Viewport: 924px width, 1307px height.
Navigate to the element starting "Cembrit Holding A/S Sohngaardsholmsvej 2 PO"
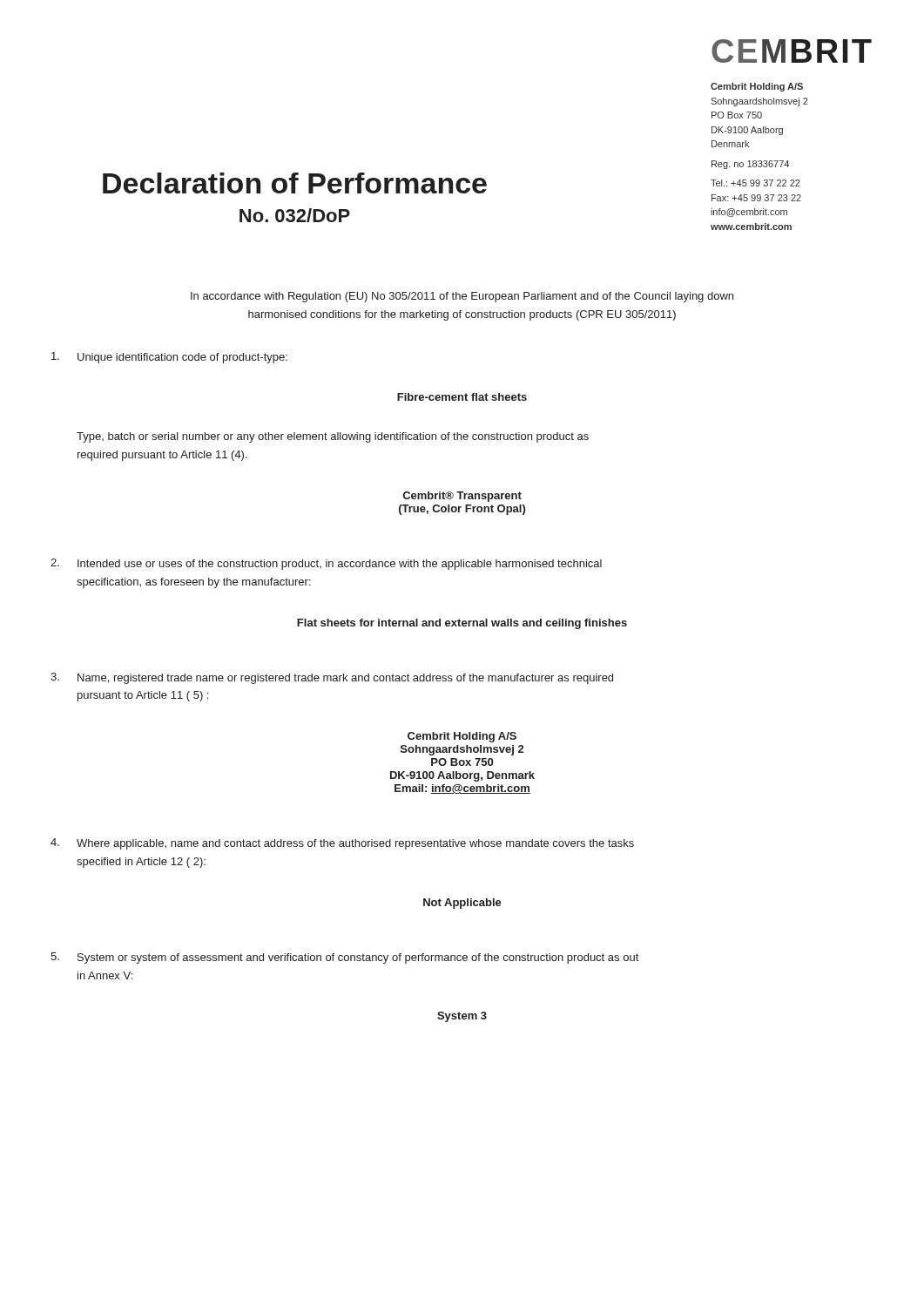tap(462, 762)
